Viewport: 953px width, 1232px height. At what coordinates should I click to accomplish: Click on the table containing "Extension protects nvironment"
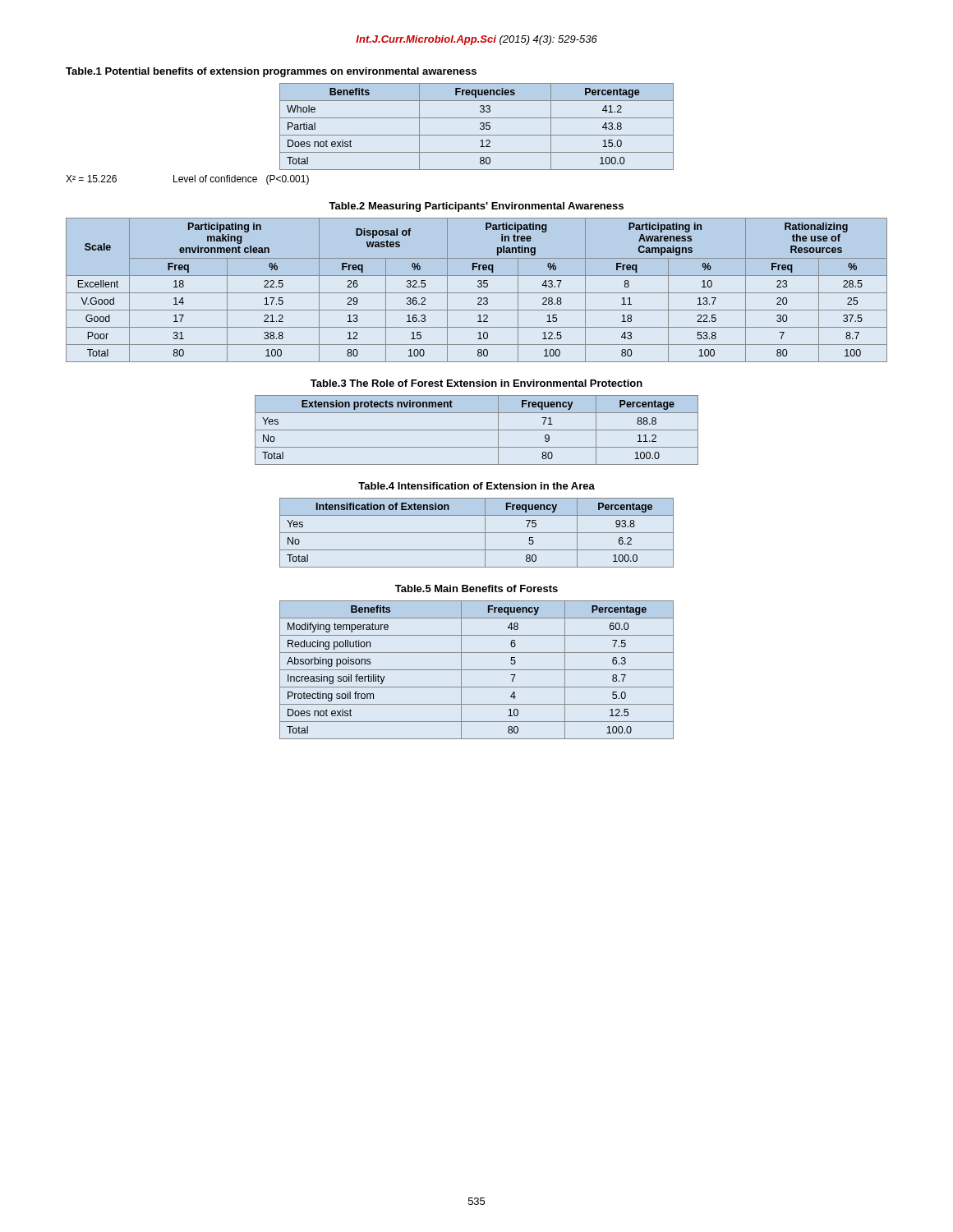click(x=476, y=430)
